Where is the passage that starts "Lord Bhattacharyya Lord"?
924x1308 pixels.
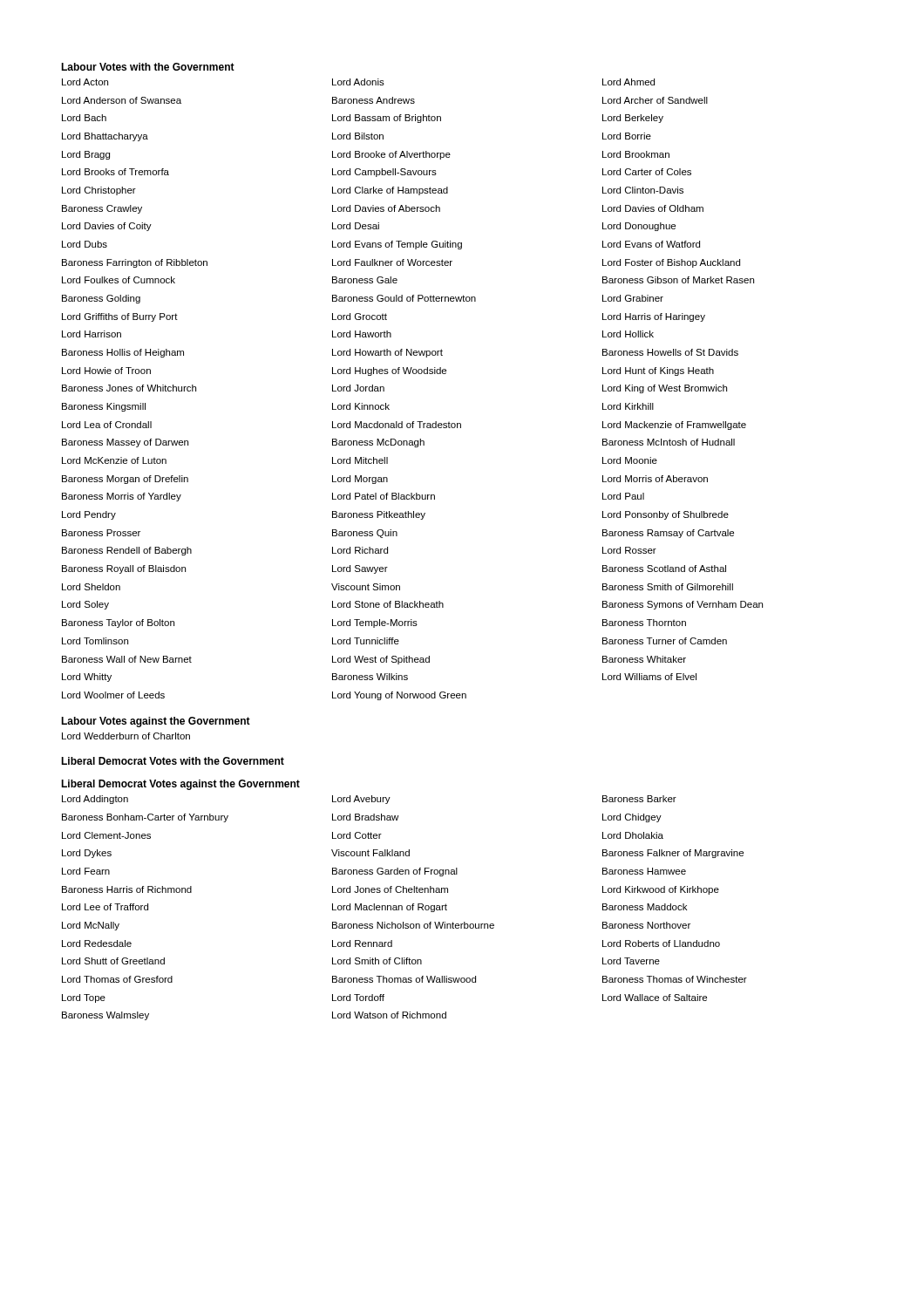pos(357,137)
